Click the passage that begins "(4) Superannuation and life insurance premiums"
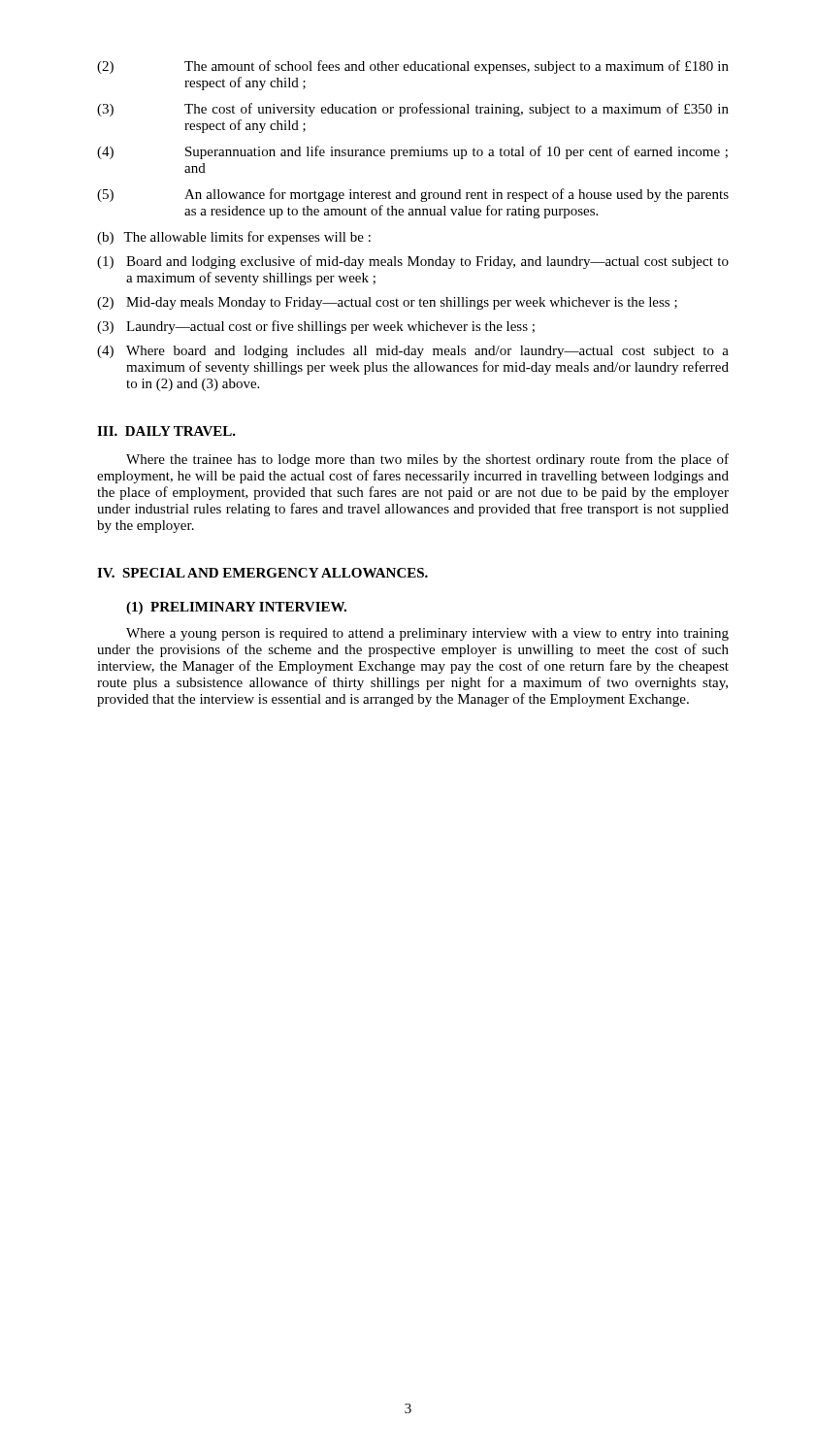 coord(413,160)
